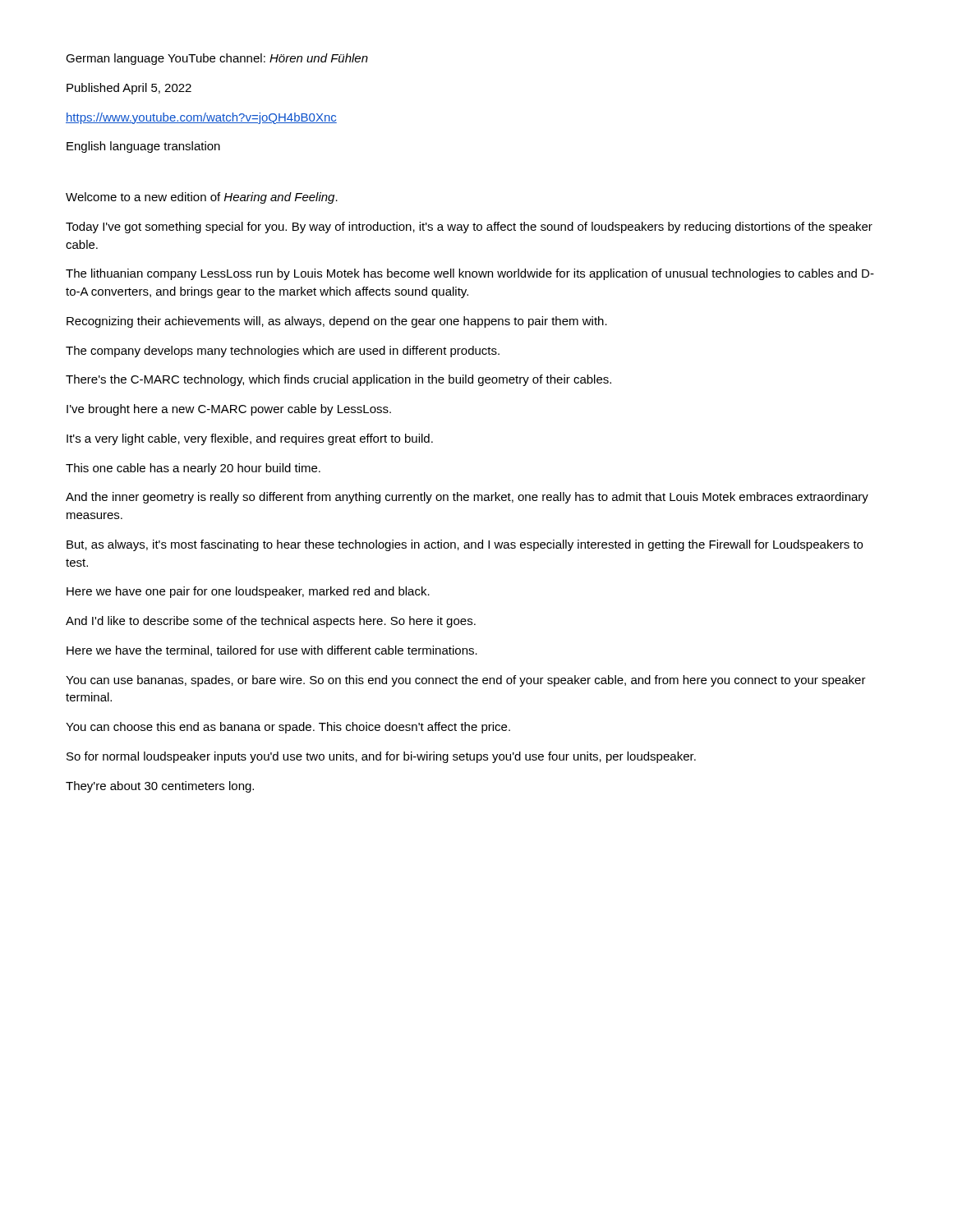Screen dimensions: 1232x953
Task: Select the text block that reads "Here we have one pair for one loudspeaker,"
Action: point(248,591)
